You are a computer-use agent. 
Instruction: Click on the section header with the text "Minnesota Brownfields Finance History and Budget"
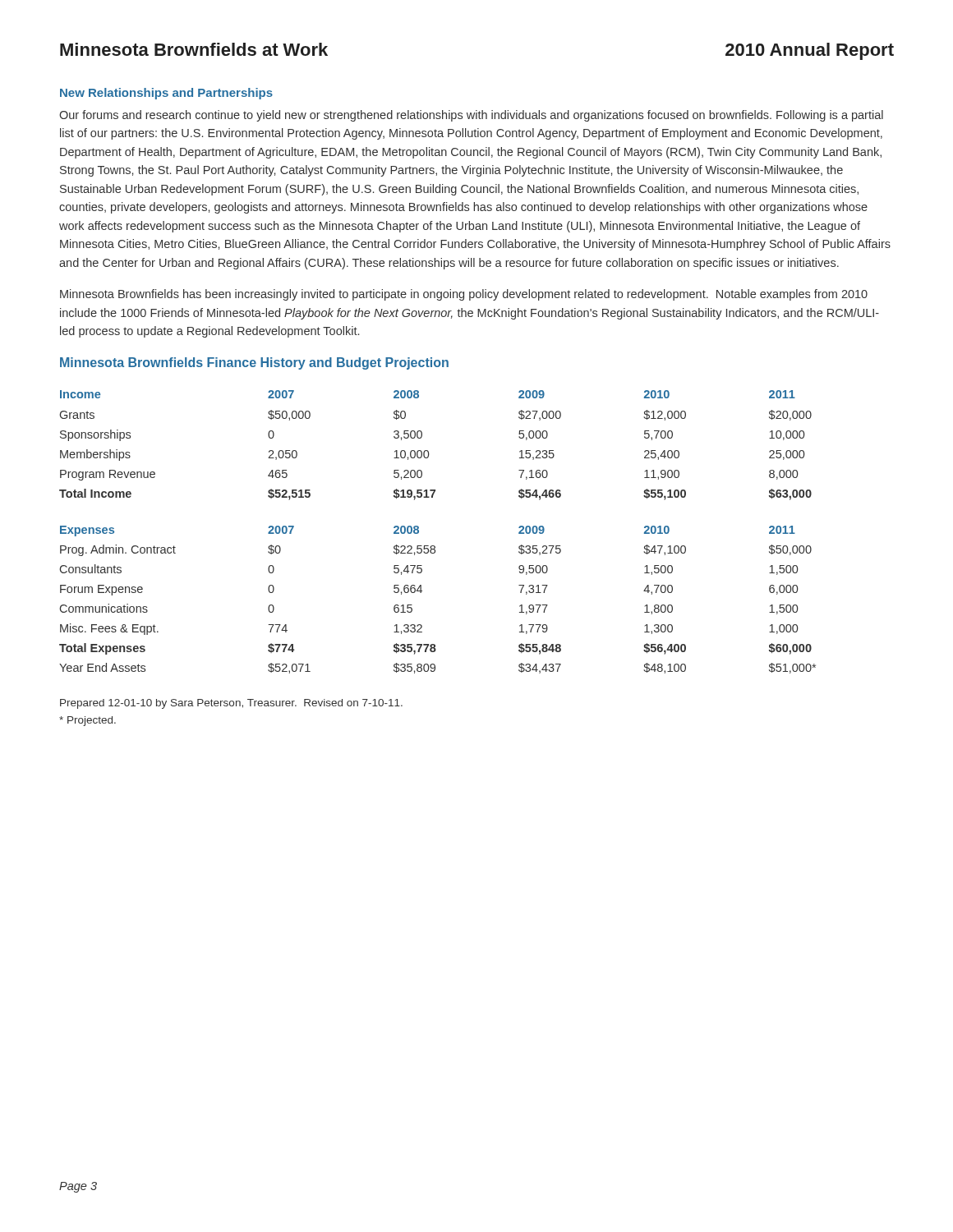pos(254,362)
